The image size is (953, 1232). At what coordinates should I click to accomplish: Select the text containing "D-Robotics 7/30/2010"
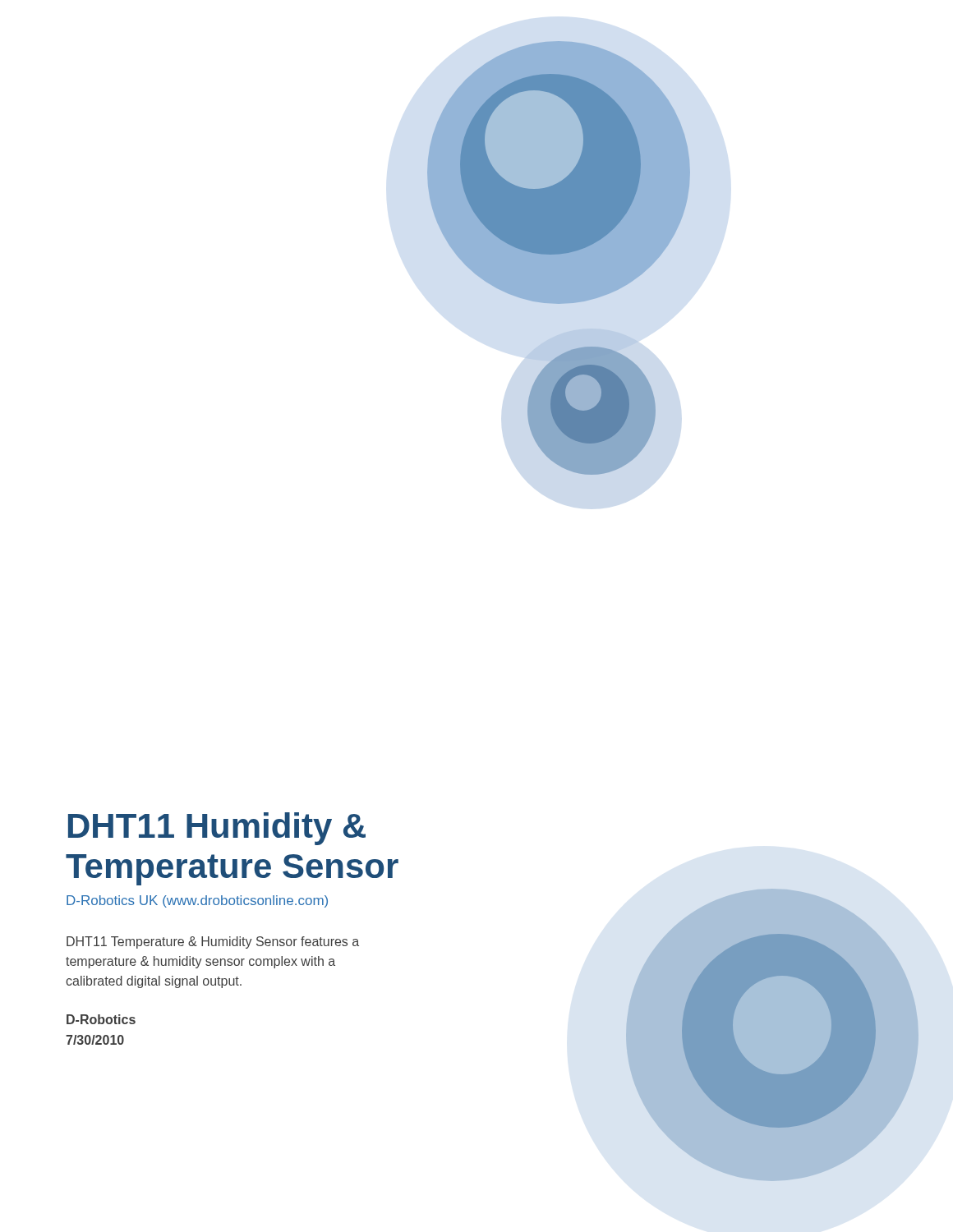[101, 1030]
